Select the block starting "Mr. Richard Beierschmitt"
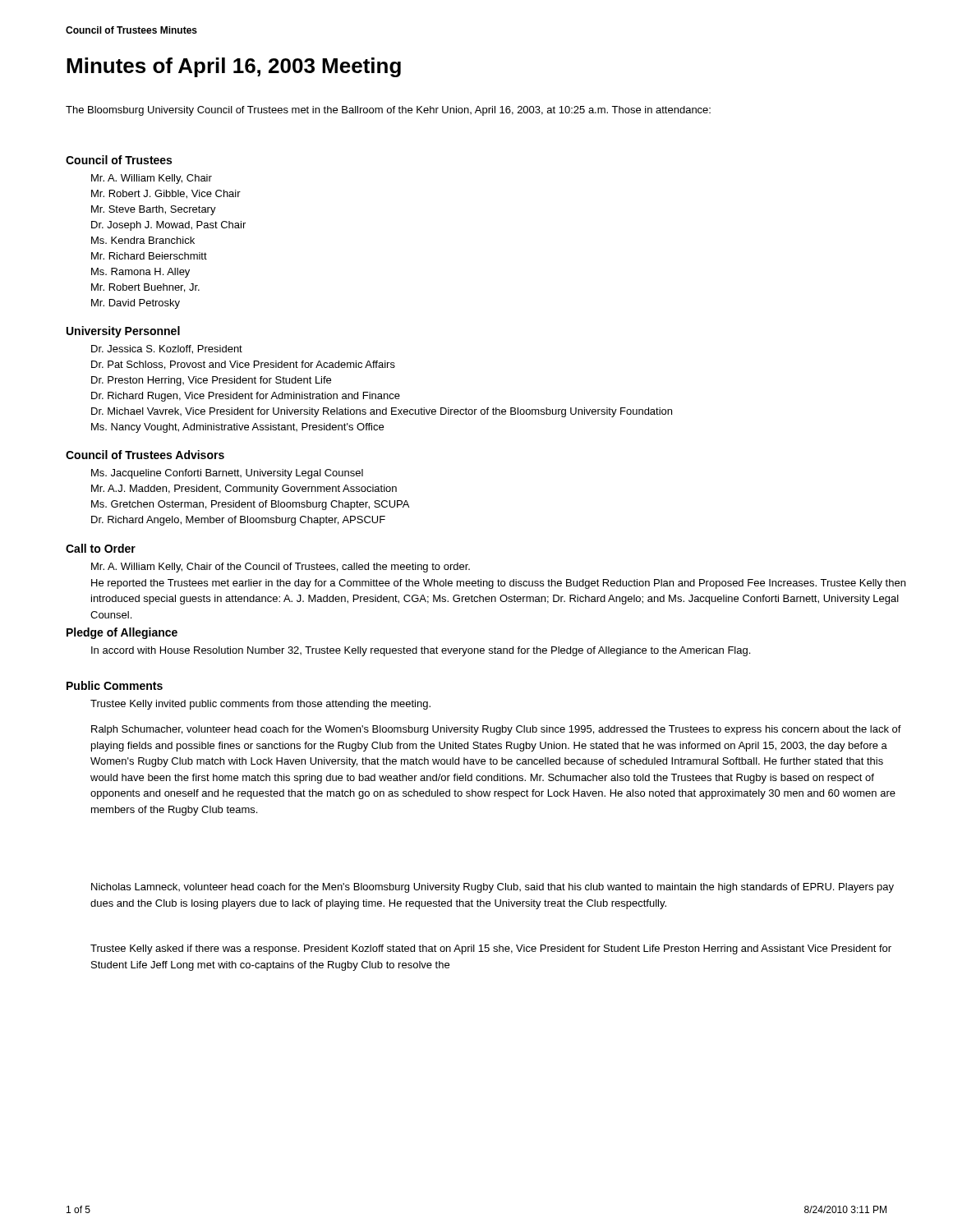The height and width of the screenshot is (1232, 953). [x=149, y=256]
